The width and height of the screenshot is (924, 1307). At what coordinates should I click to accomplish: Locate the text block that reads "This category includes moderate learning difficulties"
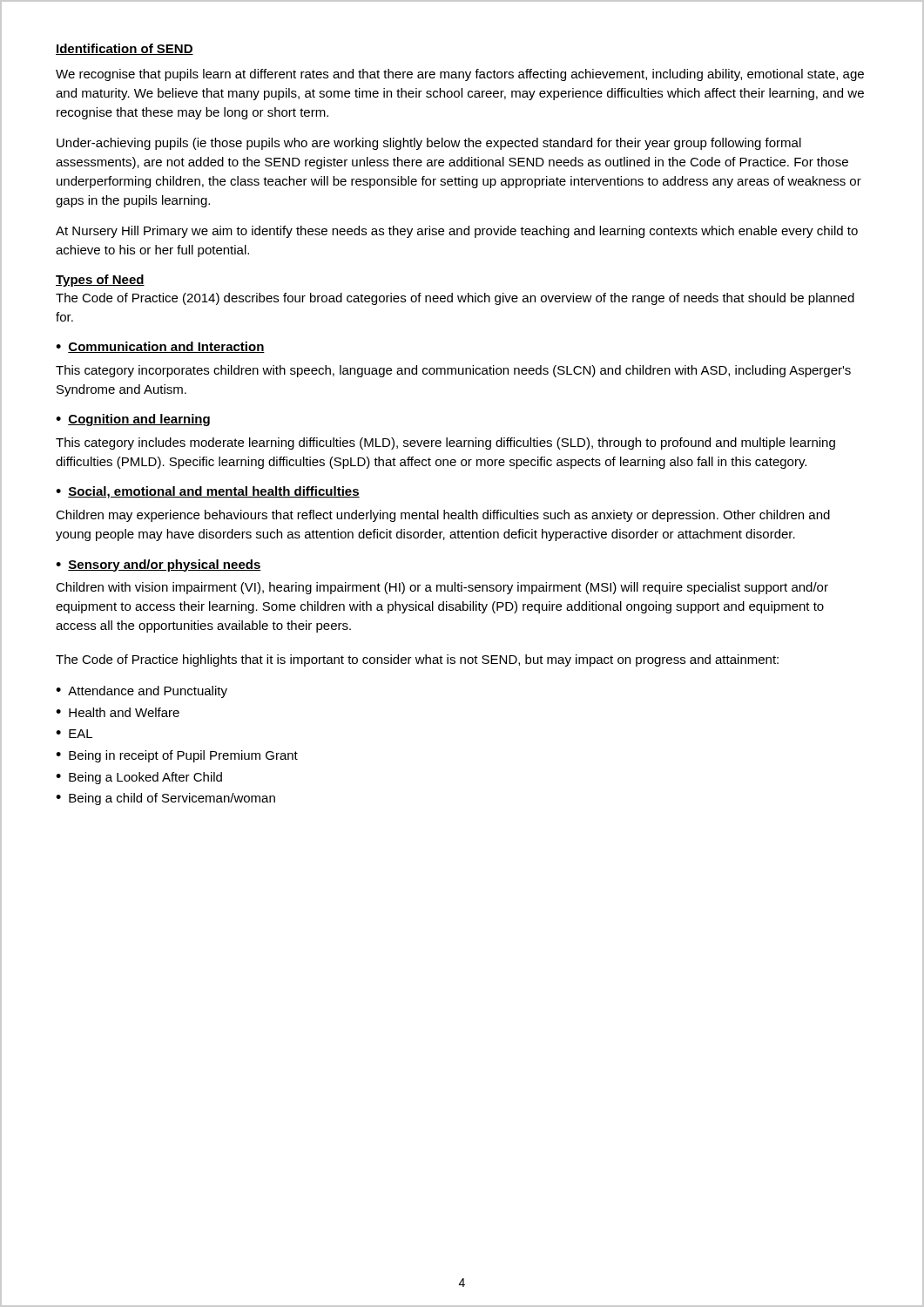tap(446, 452)
